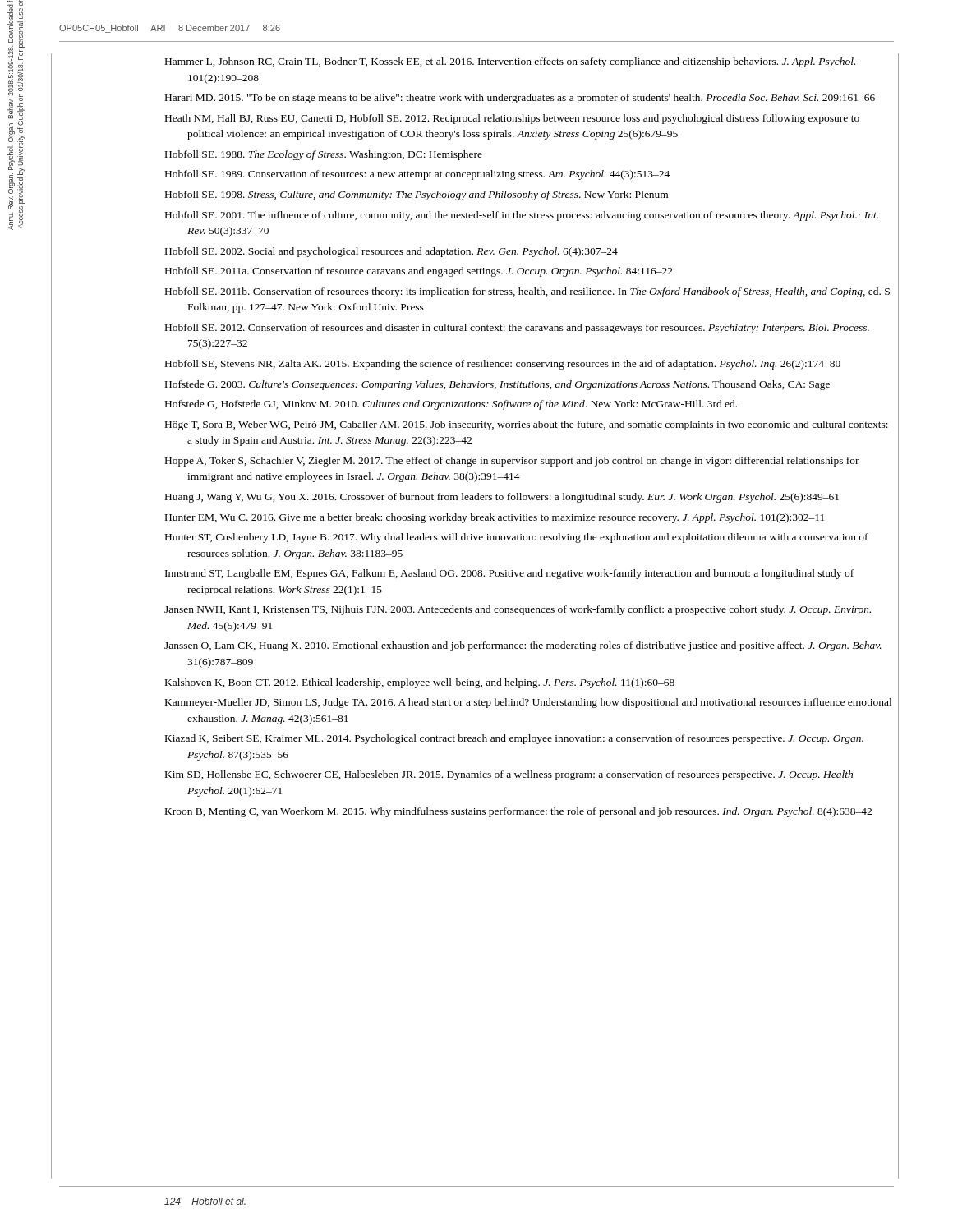Find the block on this page that starts "Huang J, Wang"
Screen dimensions: 1232x953
coord(502,496)
